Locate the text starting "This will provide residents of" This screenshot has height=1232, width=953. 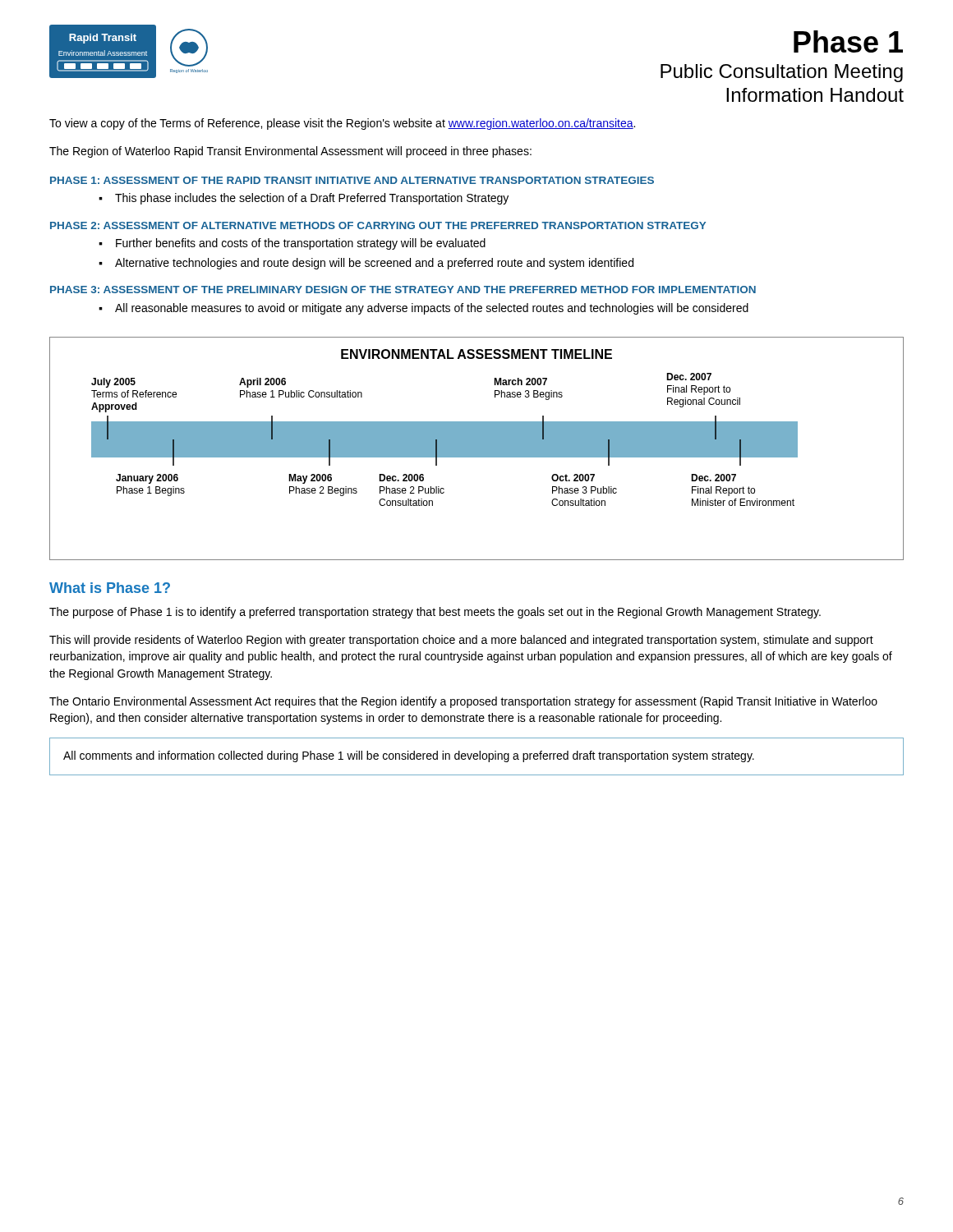click(x=471, y=656)
